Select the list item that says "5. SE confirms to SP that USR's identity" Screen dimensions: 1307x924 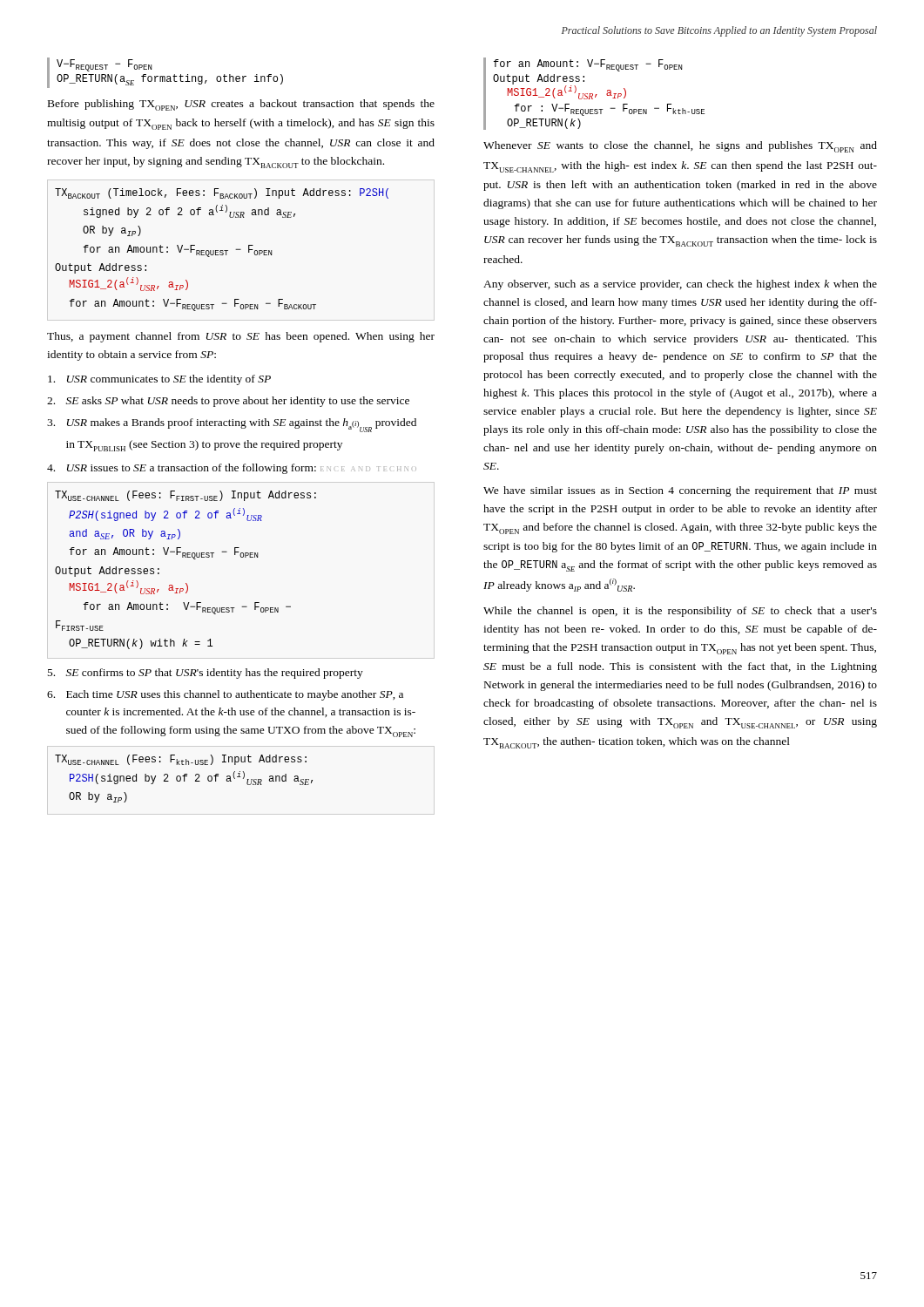235,673
